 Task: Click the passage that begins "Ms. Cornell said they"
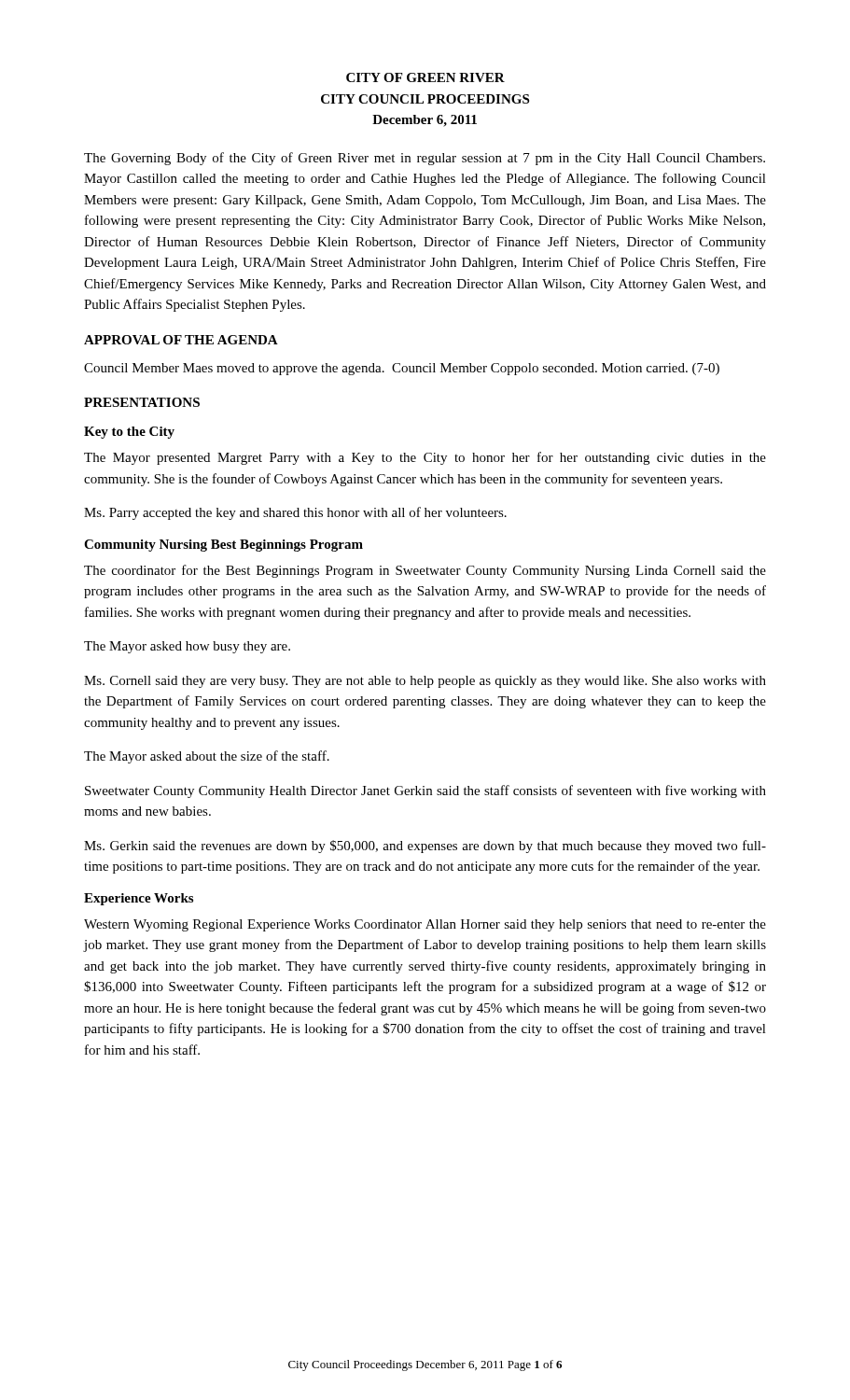(425, 701)
